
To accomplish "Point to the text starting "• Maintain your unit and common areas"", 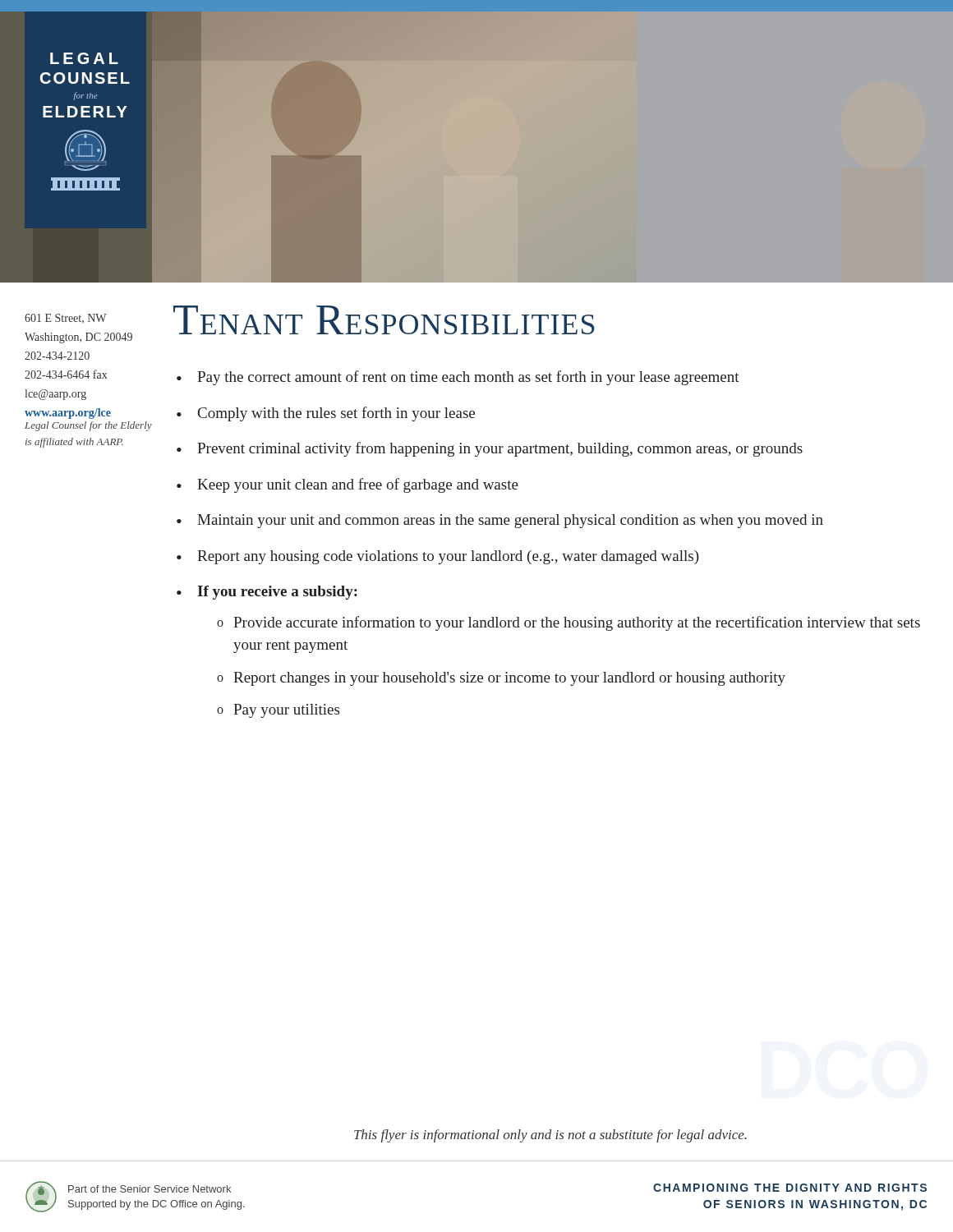I will point(499,520).
